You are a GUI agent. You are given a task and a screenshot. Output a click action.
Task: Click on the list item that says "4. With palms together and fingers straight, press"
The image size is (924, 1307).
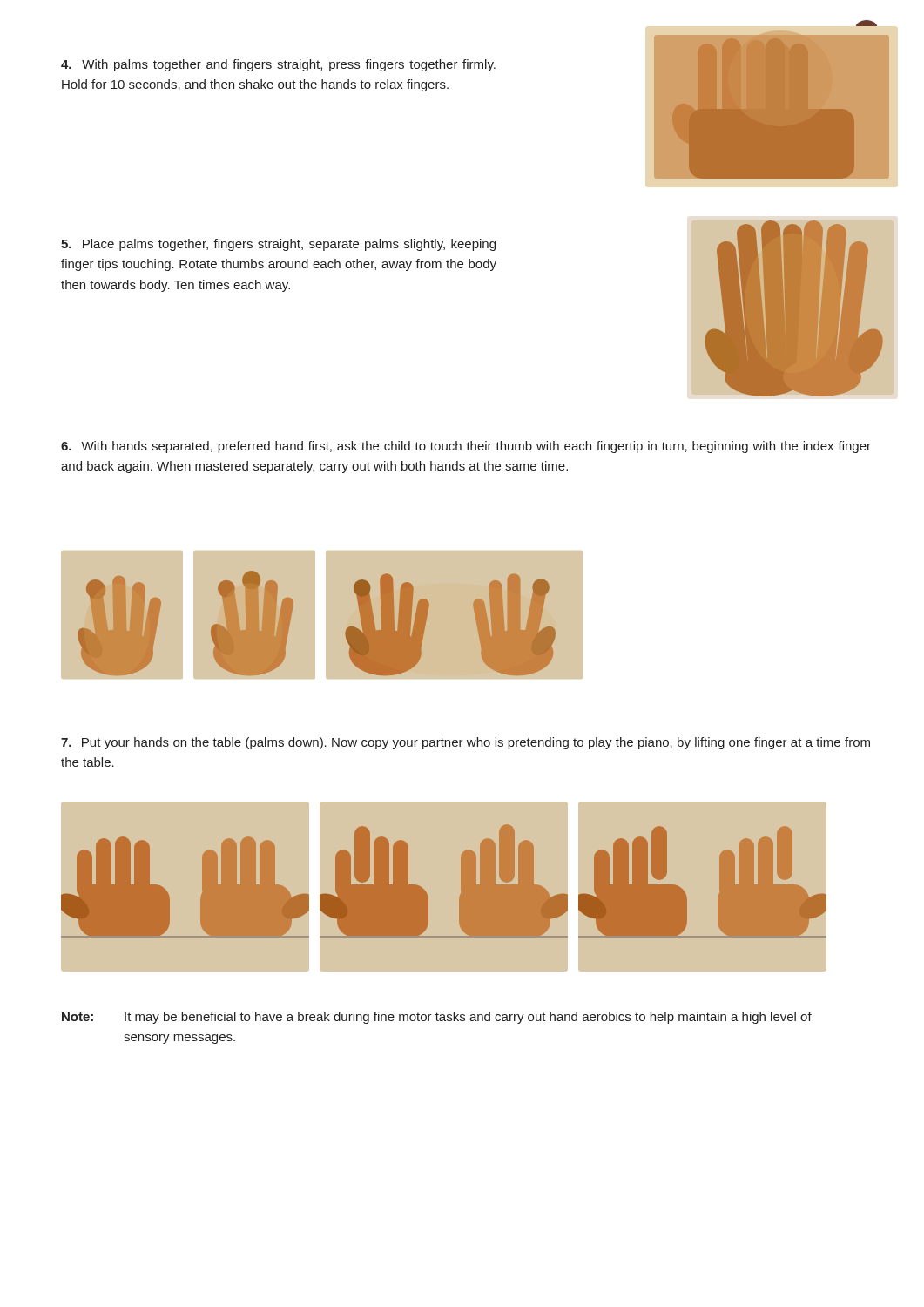point(279,74)
